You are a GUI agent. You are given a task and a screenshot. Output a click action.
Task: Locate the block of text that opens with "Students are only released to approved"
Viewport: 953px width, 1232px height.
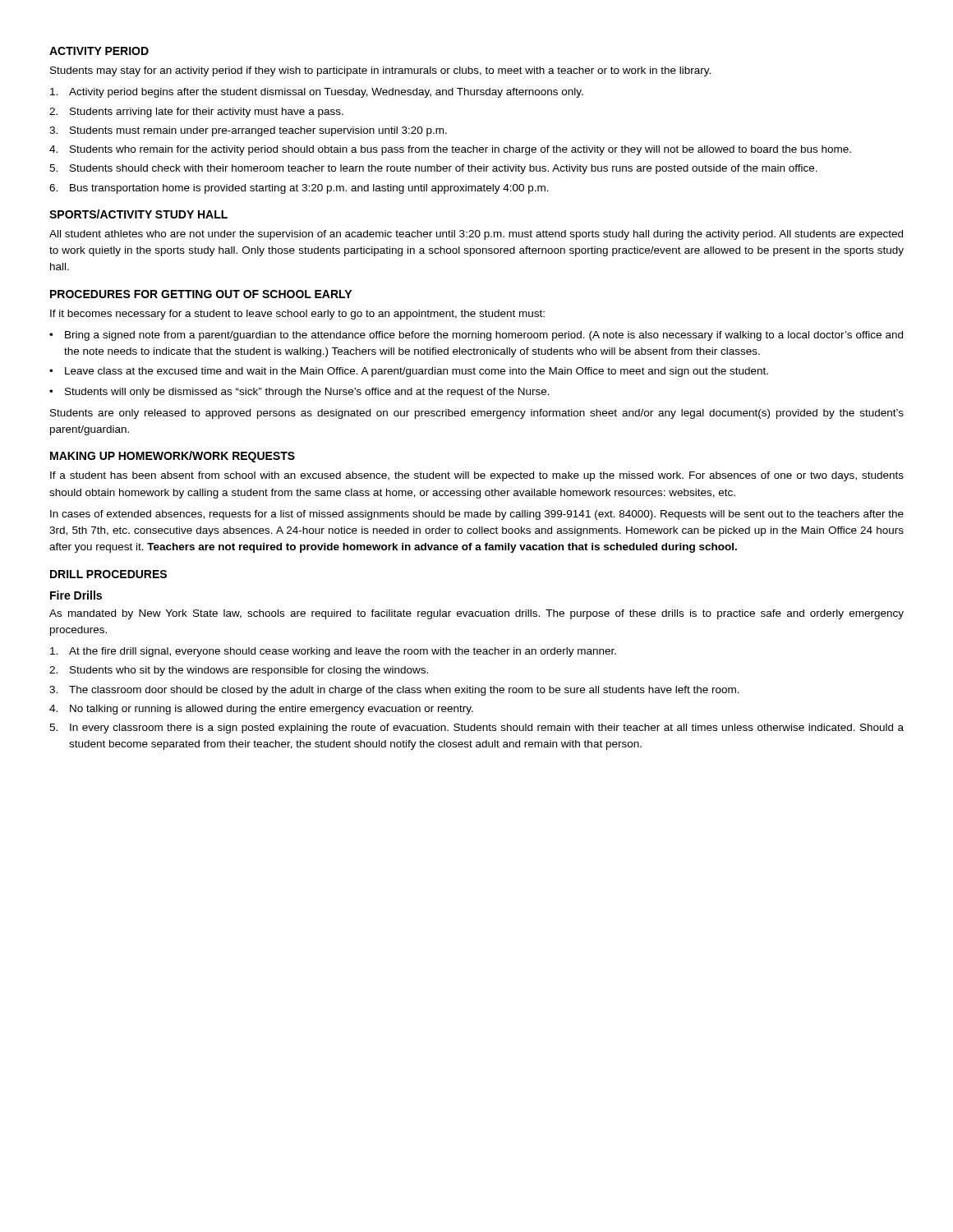476,421
